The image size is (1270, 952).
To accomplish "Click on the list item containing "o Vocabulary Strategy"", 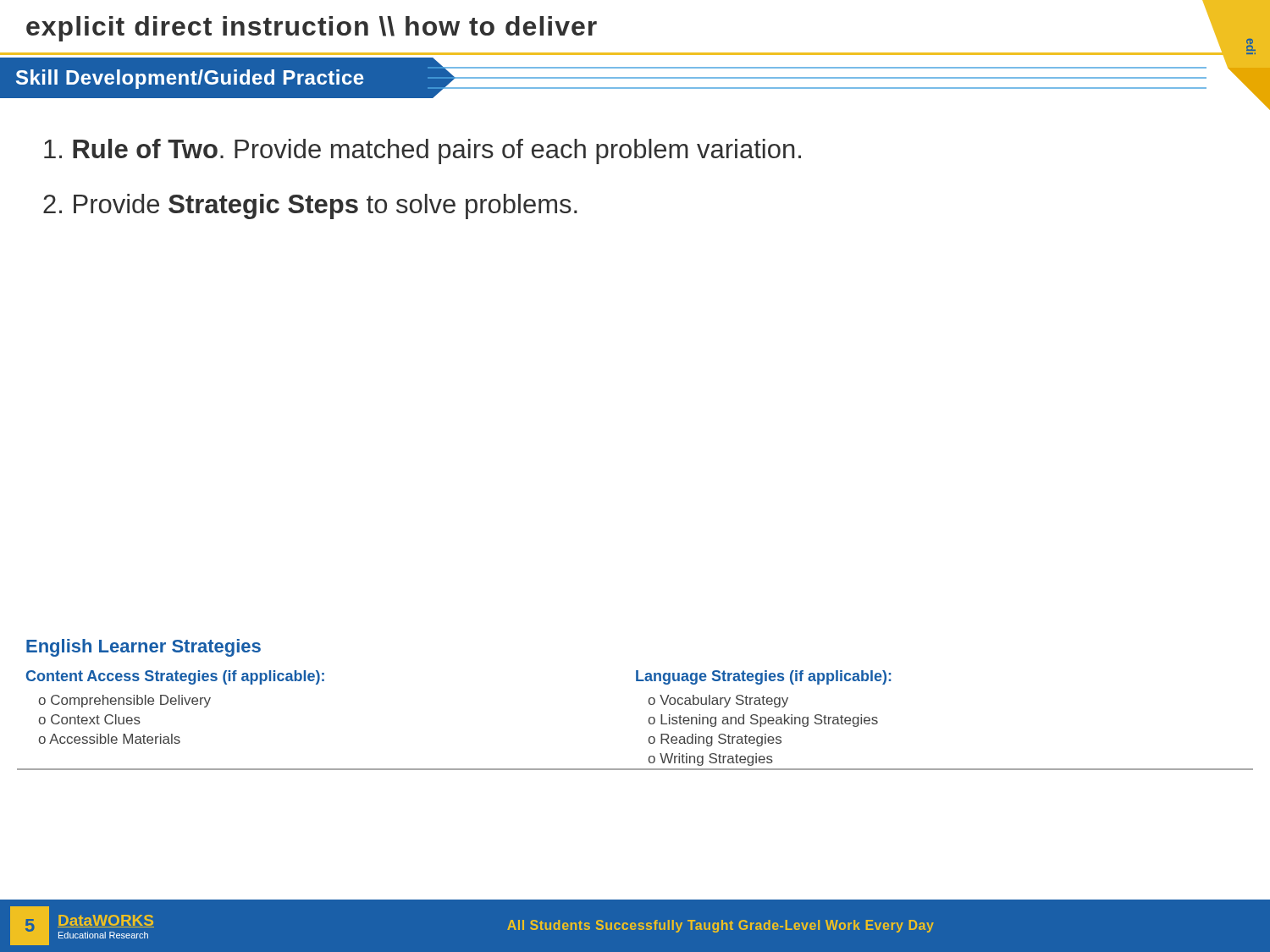I will tap(718, 700).
